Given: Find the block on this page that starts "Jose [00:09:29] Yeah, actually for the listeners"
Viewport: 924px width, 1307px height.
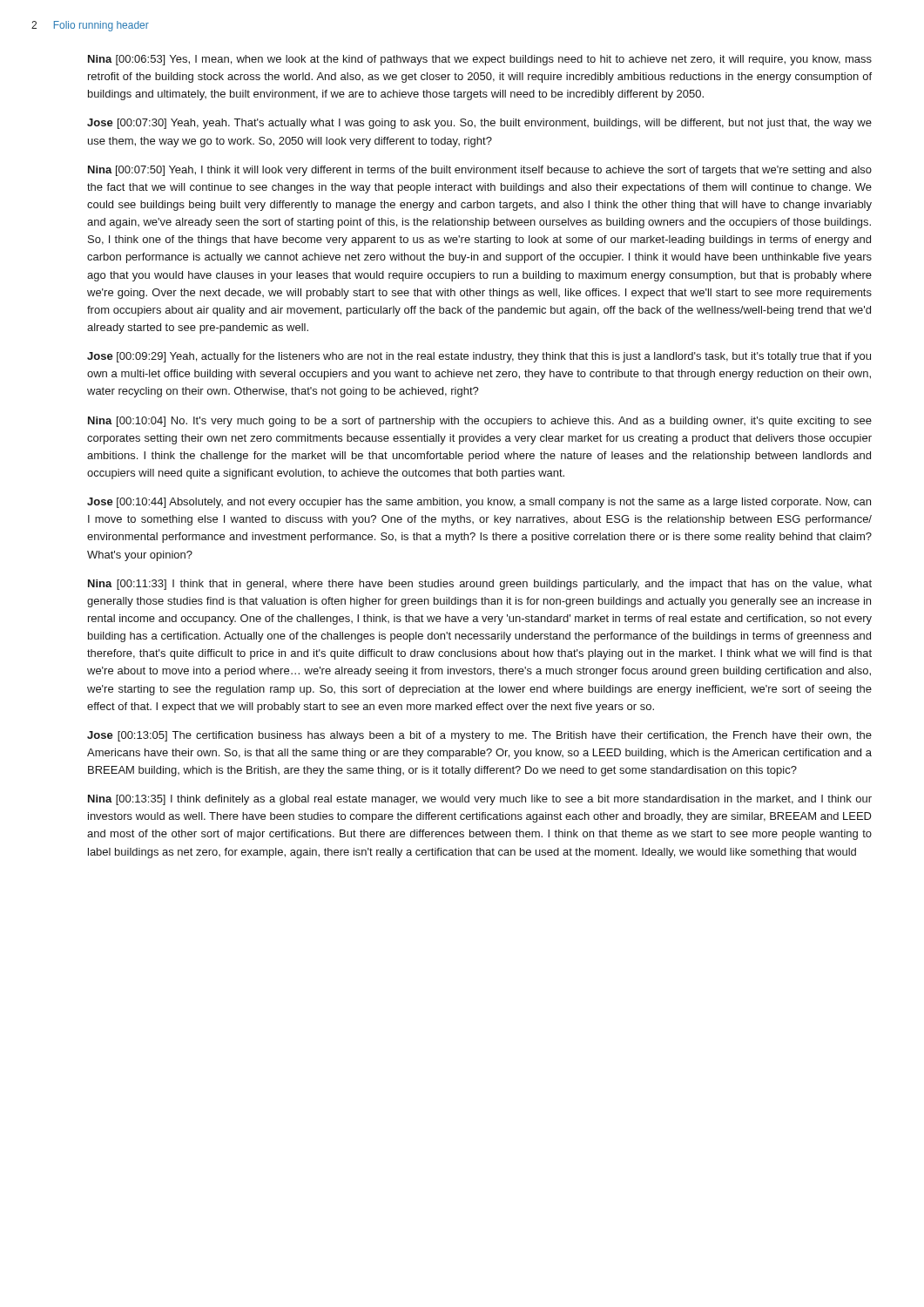Looking at the screenshot, I should click(x=479, y=374).
